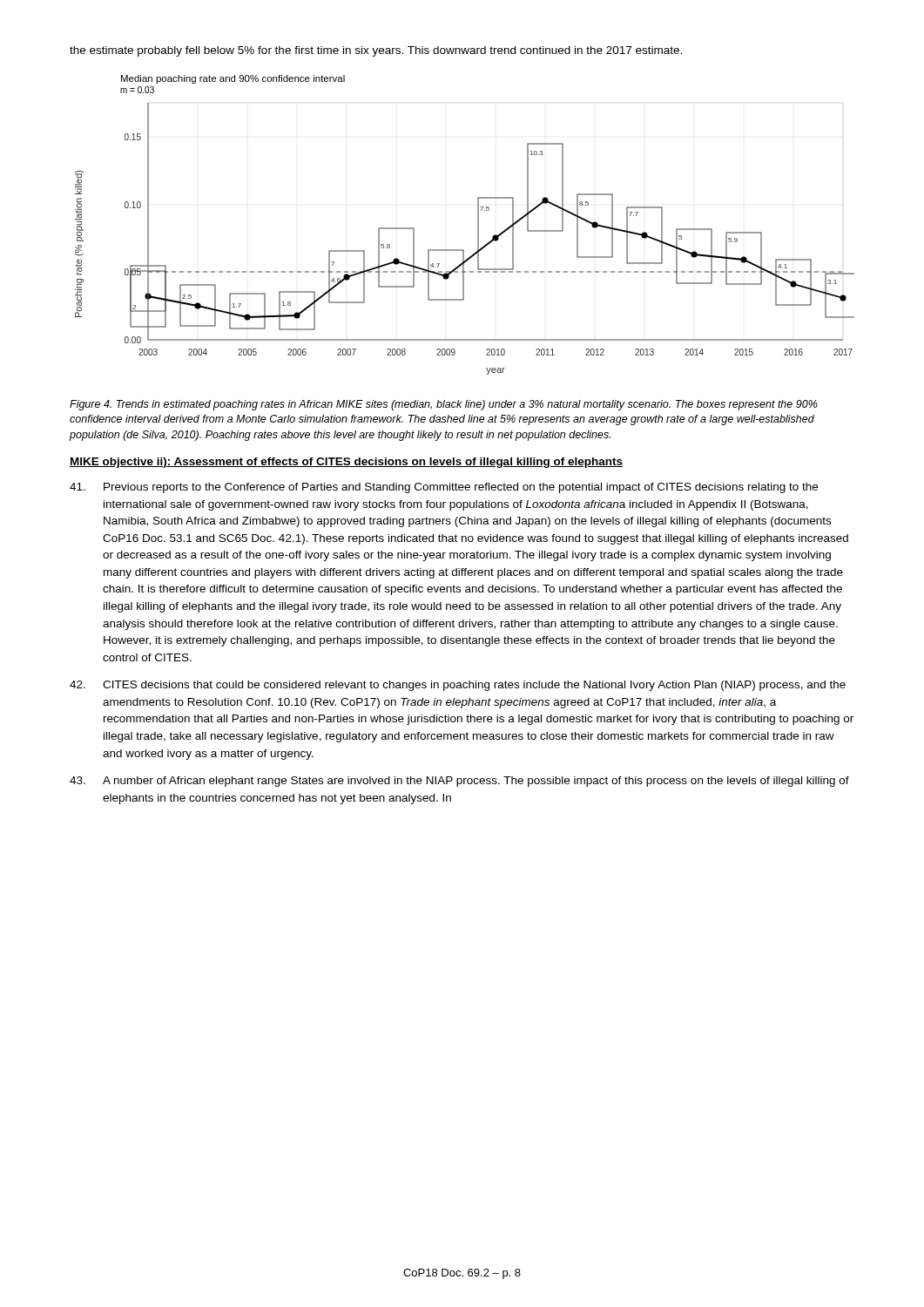Find the section header on this page that starts "MIKE objective ii):"
Image resolution: width=924 pixels, height=1307 pixels.
(x=346, y=461)
